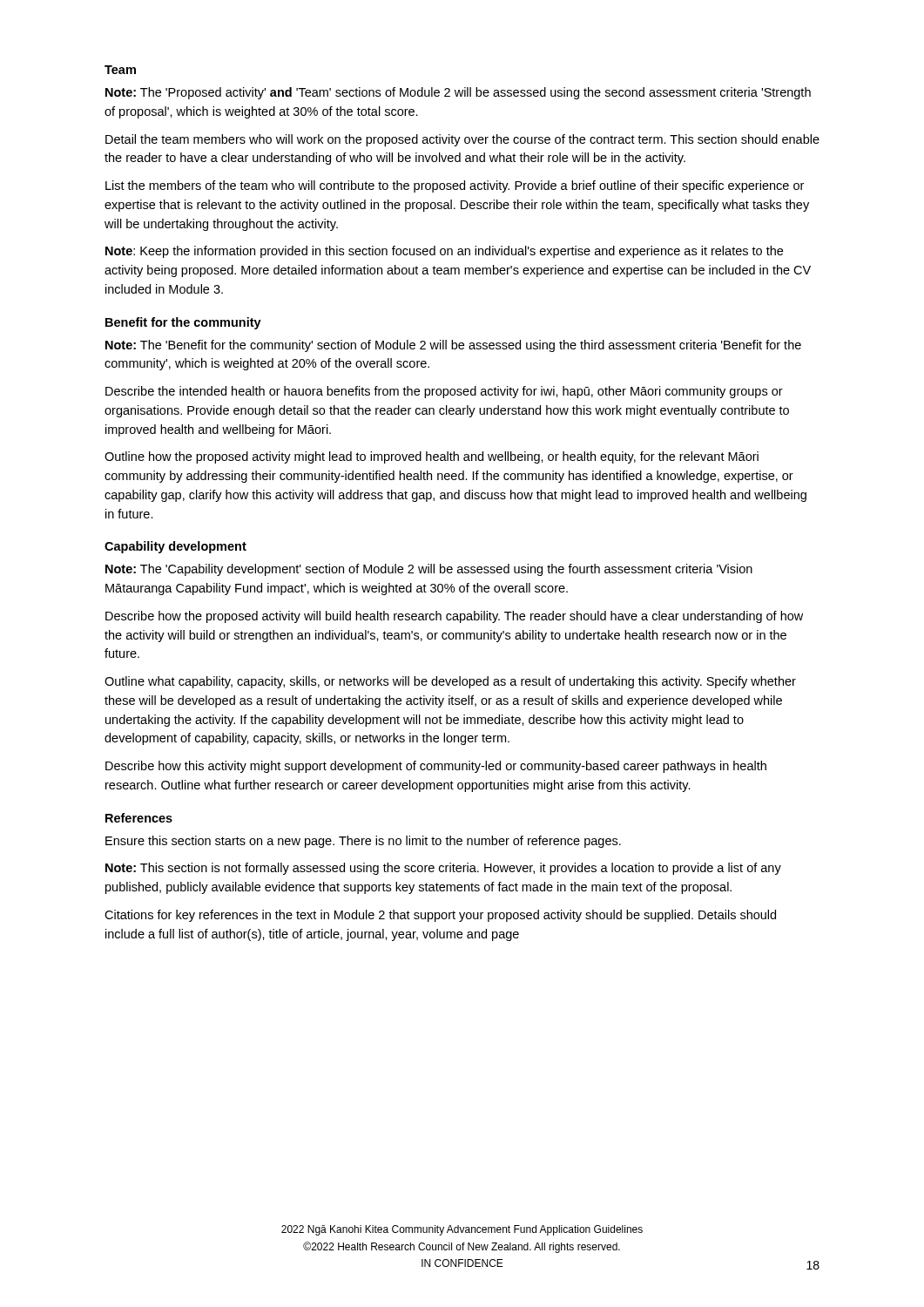Click the passage that begins "Outline what capability, capacity, skills, or"
Image resolution: width=924 pixels, height=1307 pixels.
pyautogui.click(x=450, y=710)
